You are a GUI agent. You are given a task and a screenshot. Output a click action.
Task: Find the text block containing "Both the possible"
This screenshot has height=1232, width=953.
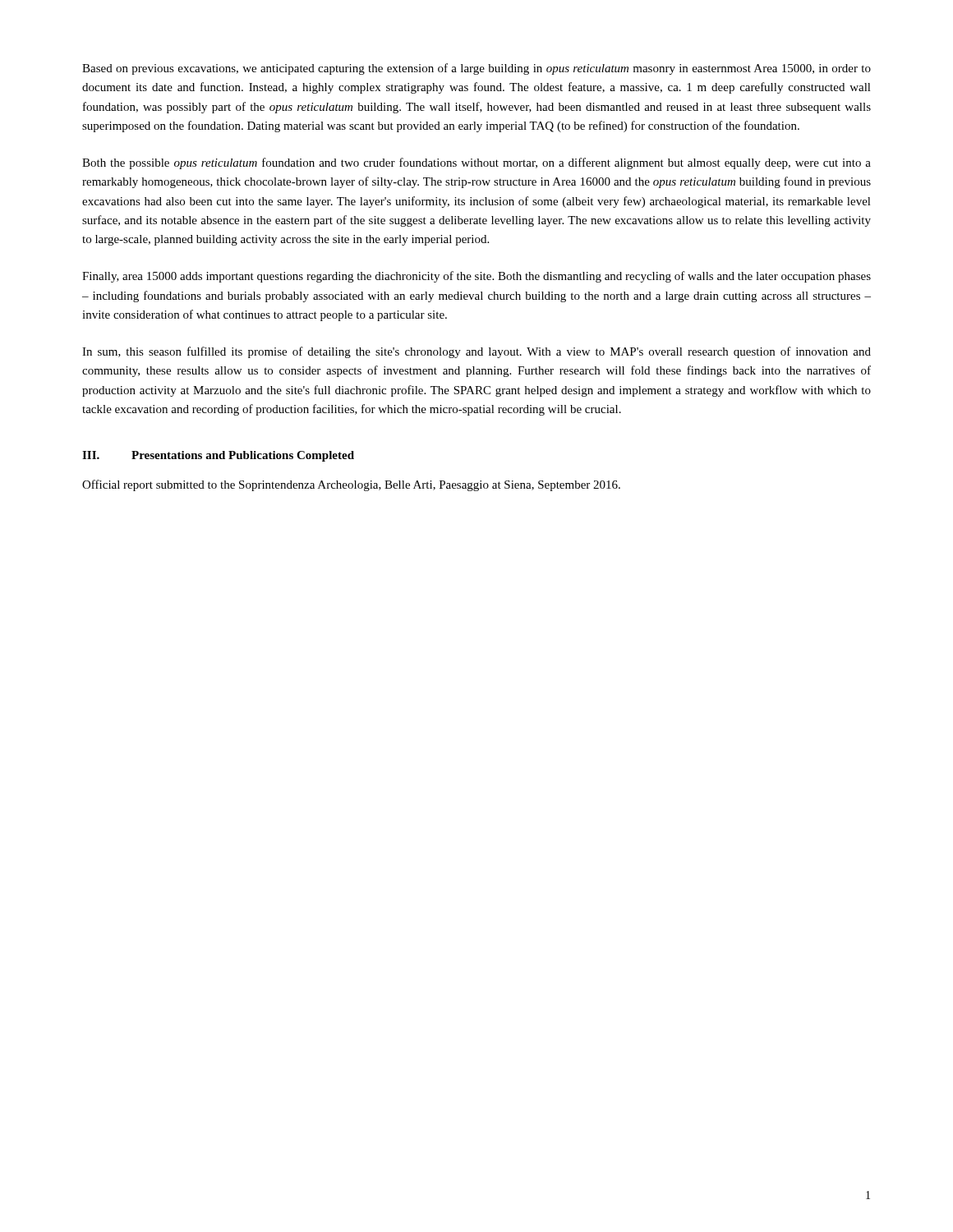(476, 201)
